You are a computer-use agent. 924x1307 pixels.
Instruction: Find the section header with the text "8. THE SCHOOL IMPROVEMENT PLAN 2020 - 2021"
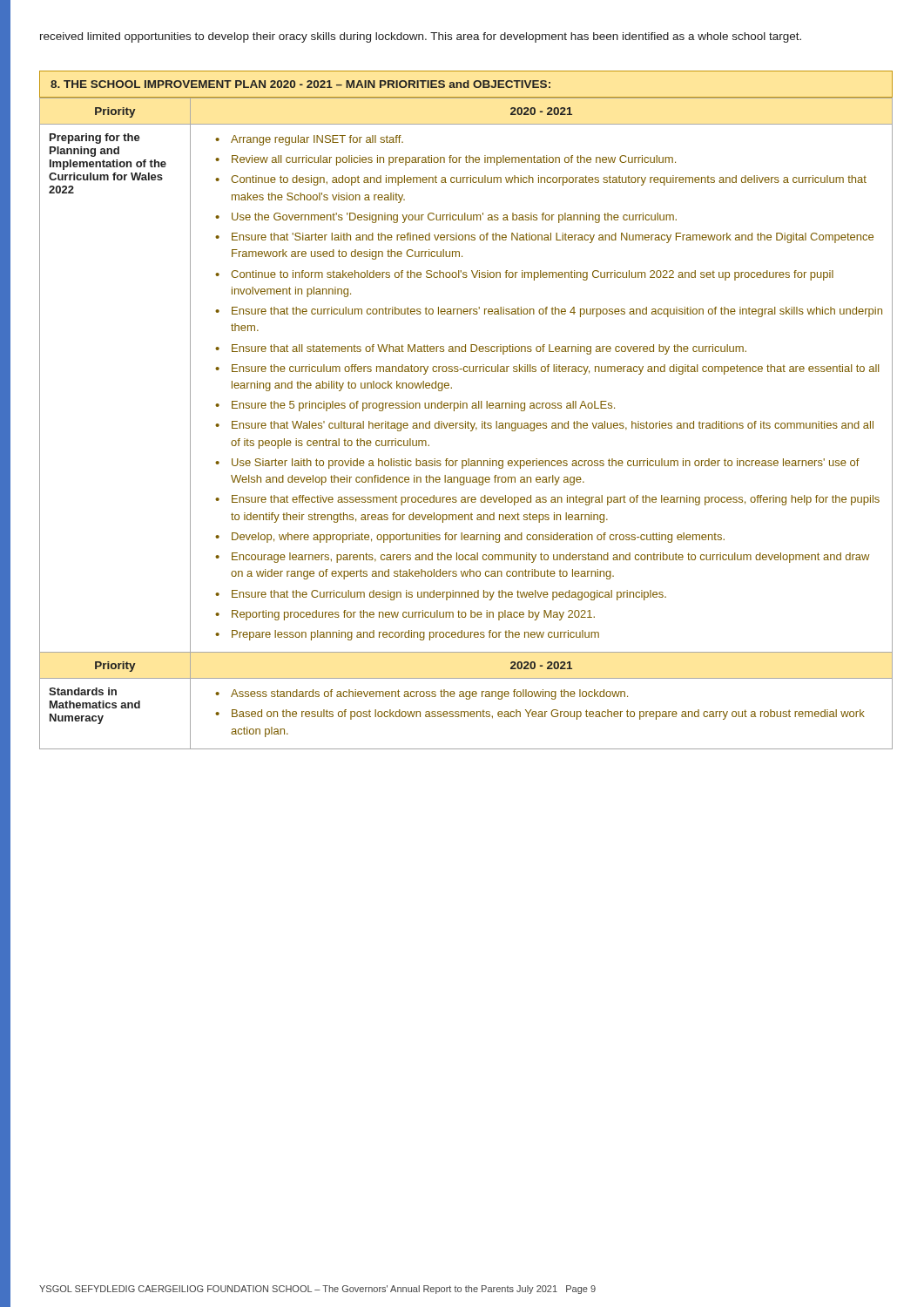click(466, 84)
